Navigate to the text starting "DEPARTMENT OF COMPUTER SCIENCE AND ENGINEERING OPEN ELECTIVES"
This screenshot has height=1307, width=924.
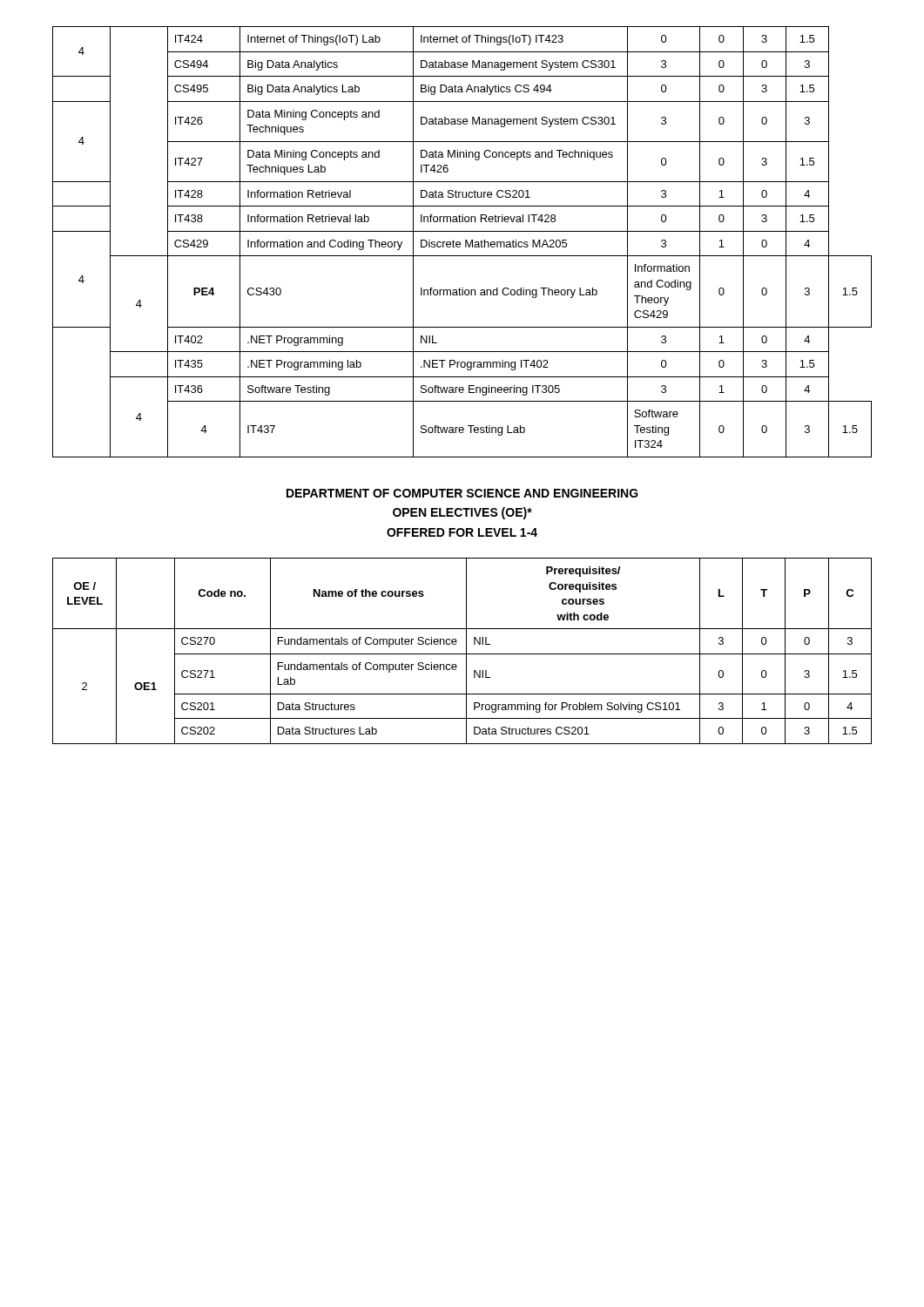point(462,513)
